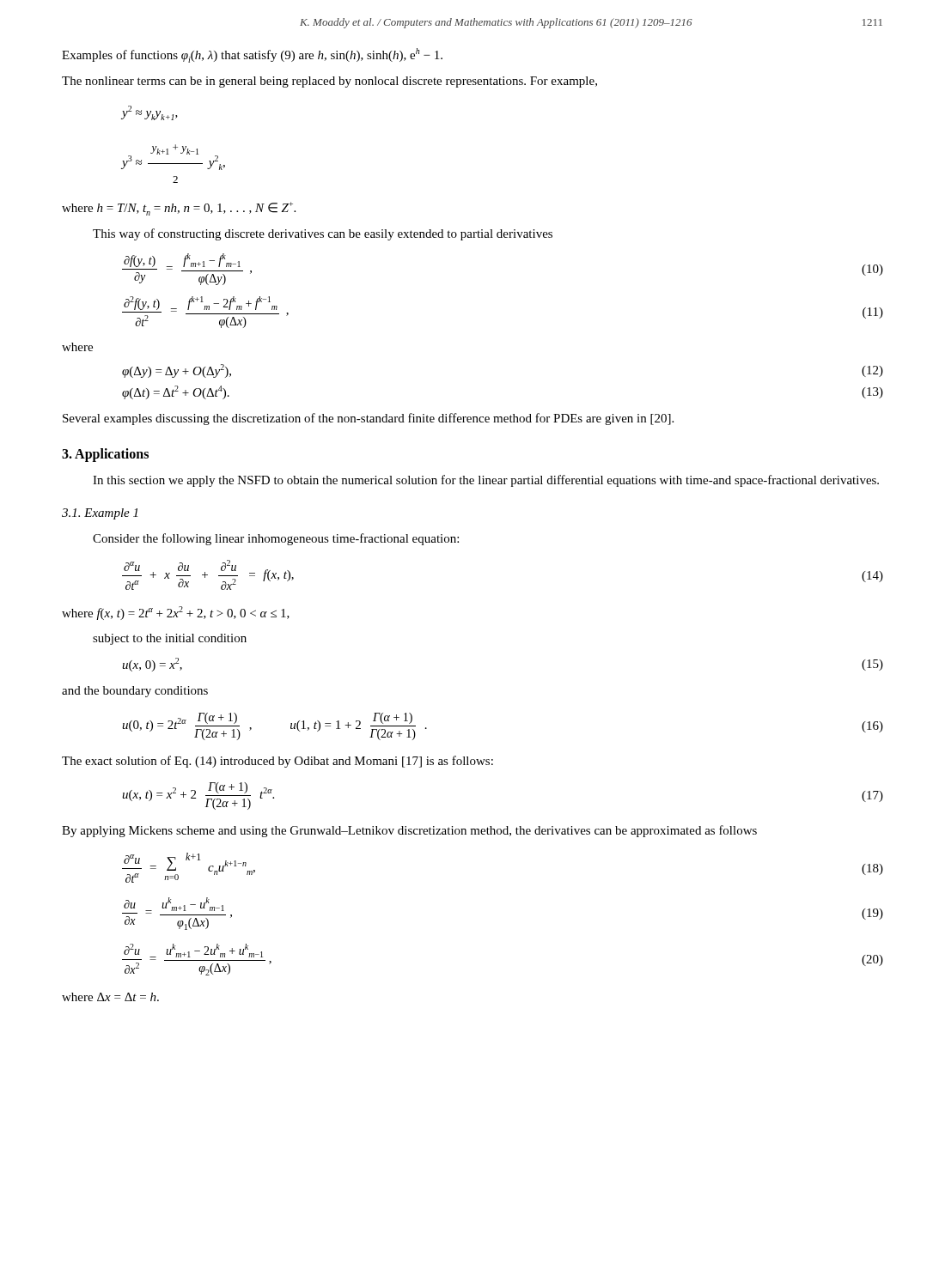The image size is (945, 1288).
Task: Click the passage that begins "where h = T/N, tn = nh, n"
Action: [472, 220]
